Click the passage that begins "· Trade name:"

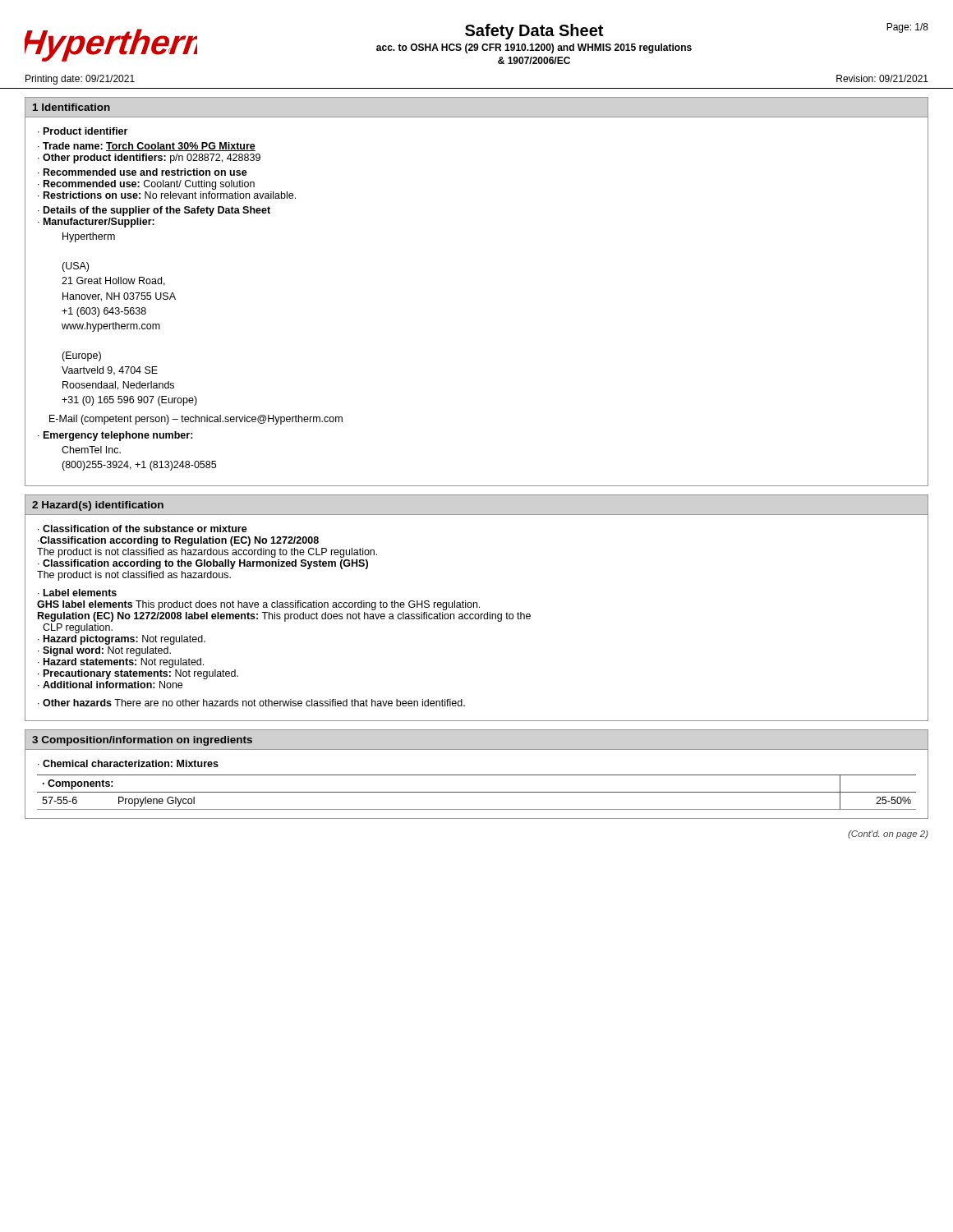(149, 152)
